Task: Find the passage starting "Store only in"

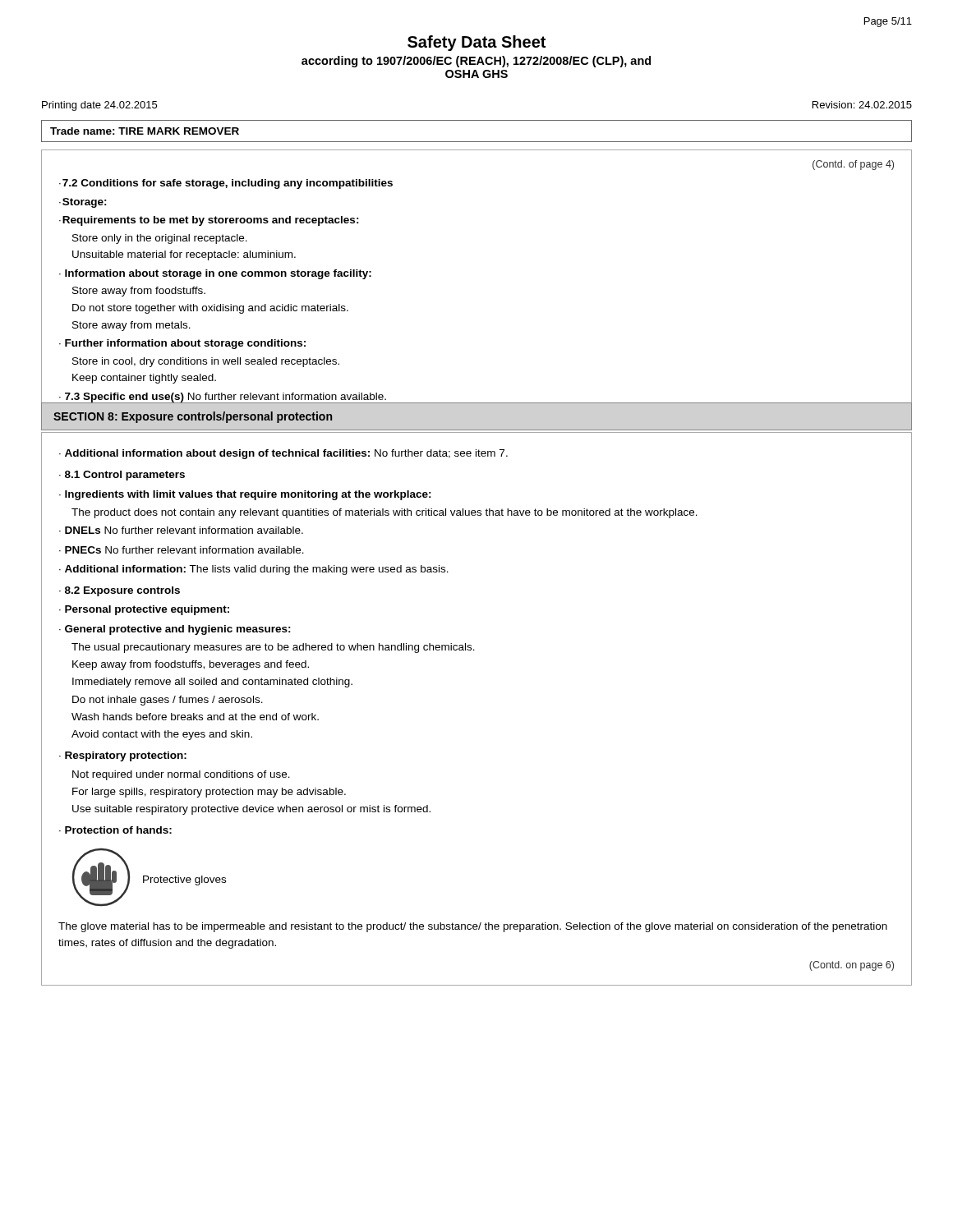Action: click(160, 238)
